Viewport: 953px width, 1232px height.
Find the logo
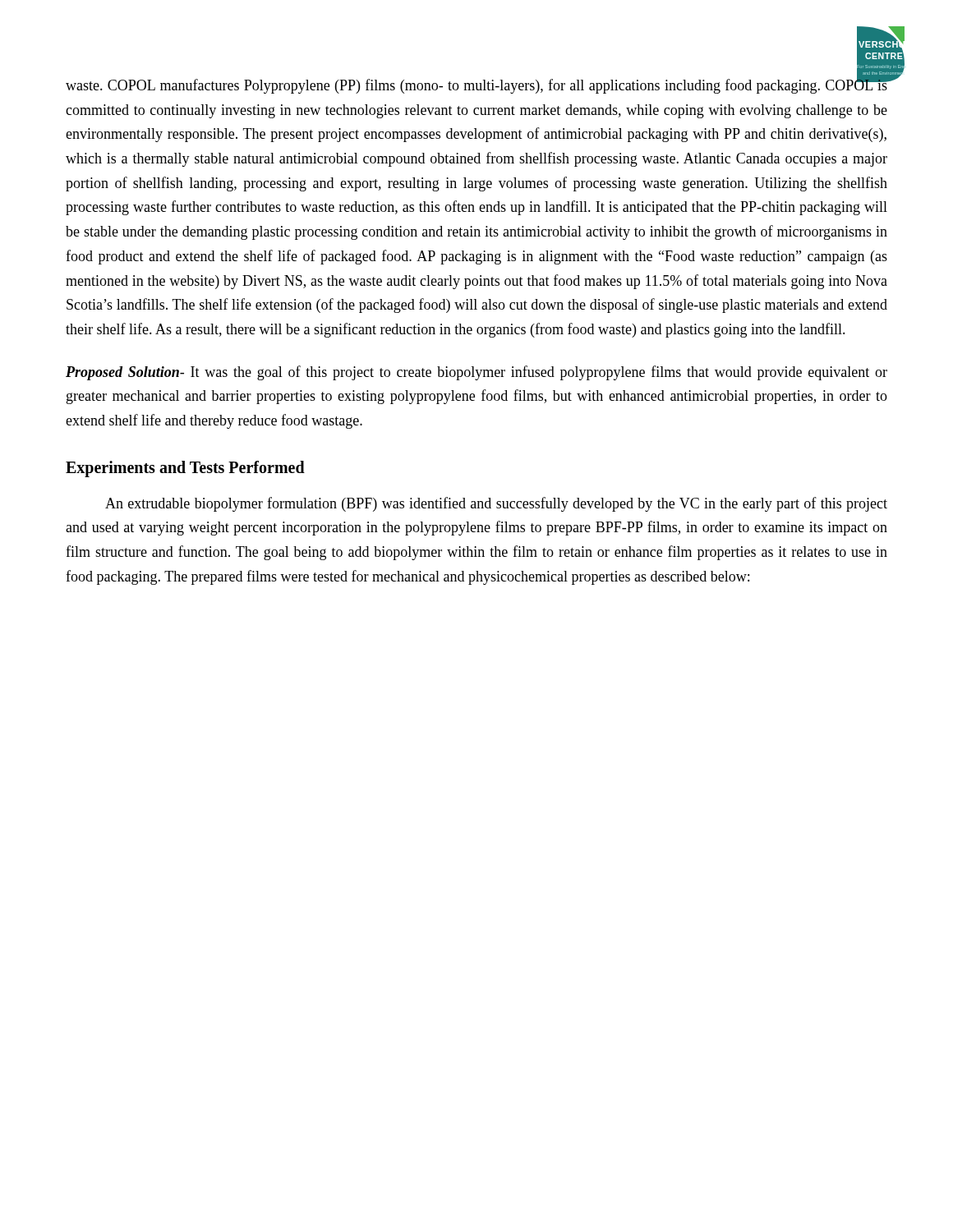pos(845,54)
